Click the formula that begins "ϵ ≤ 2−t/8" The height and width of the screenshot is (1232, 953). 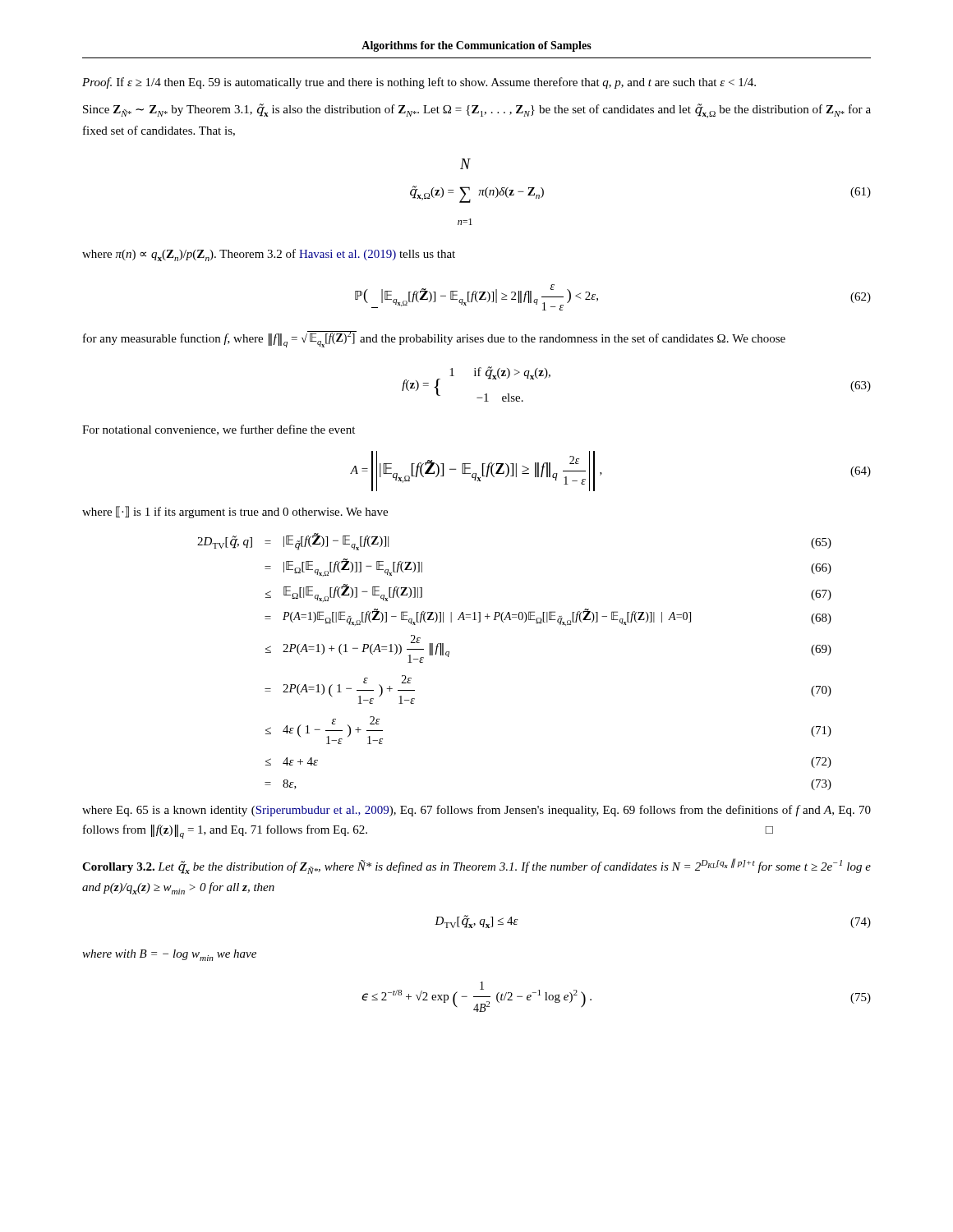(x=482, y=997)
